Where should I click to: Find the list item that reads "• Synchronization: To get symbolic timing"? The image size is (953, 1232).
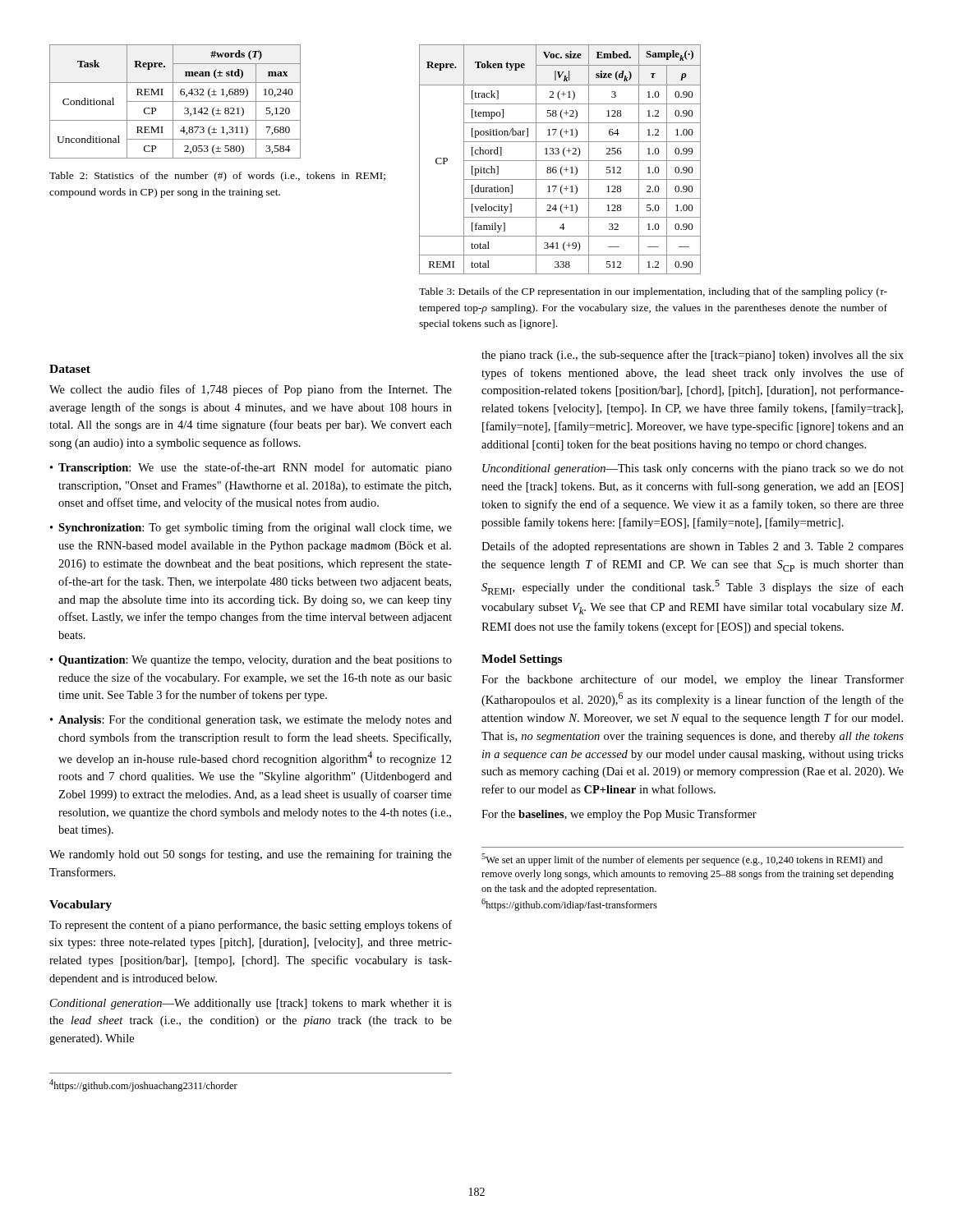[251, 582]
